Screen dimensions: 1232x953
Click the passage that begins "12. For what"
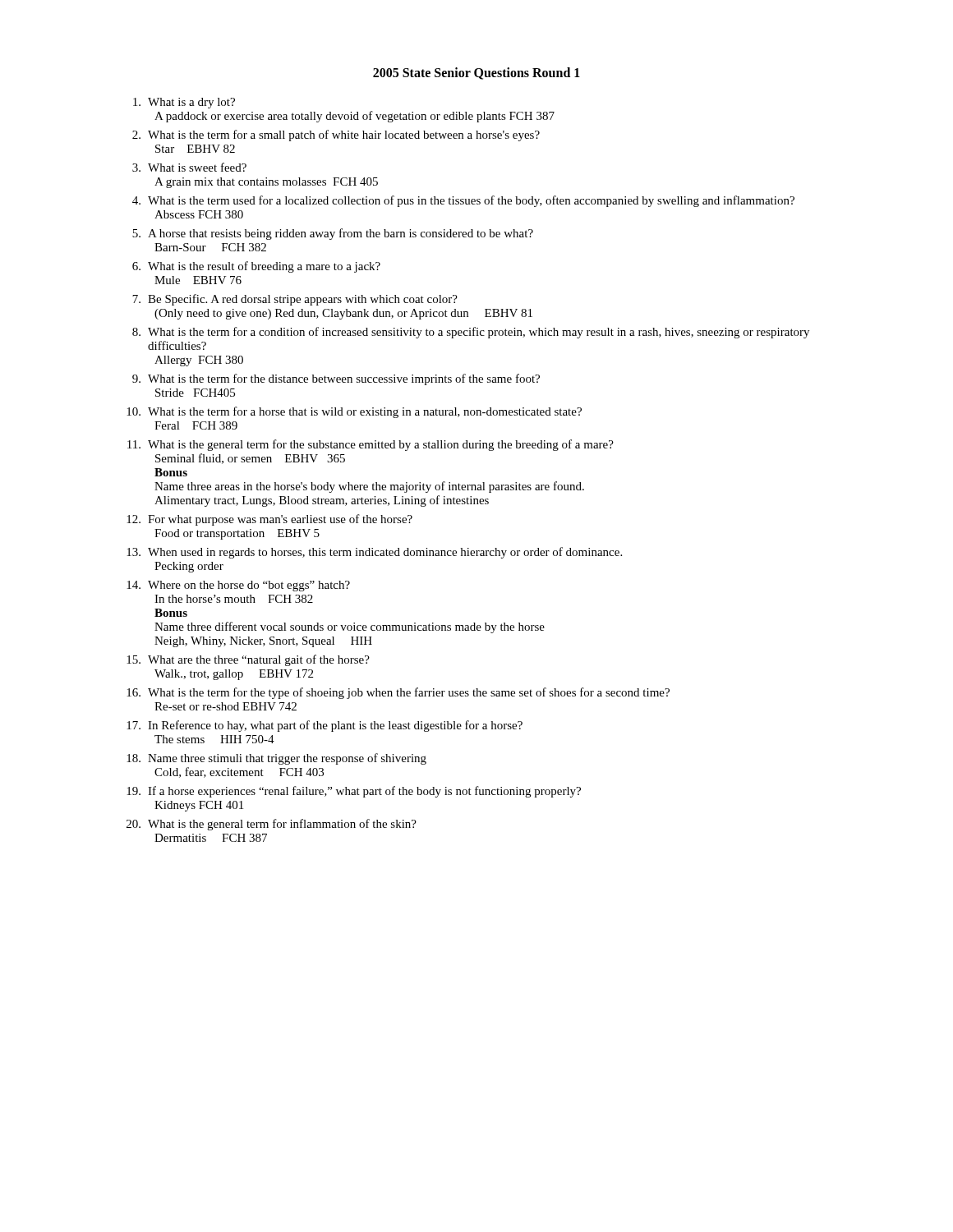point(269,520)
